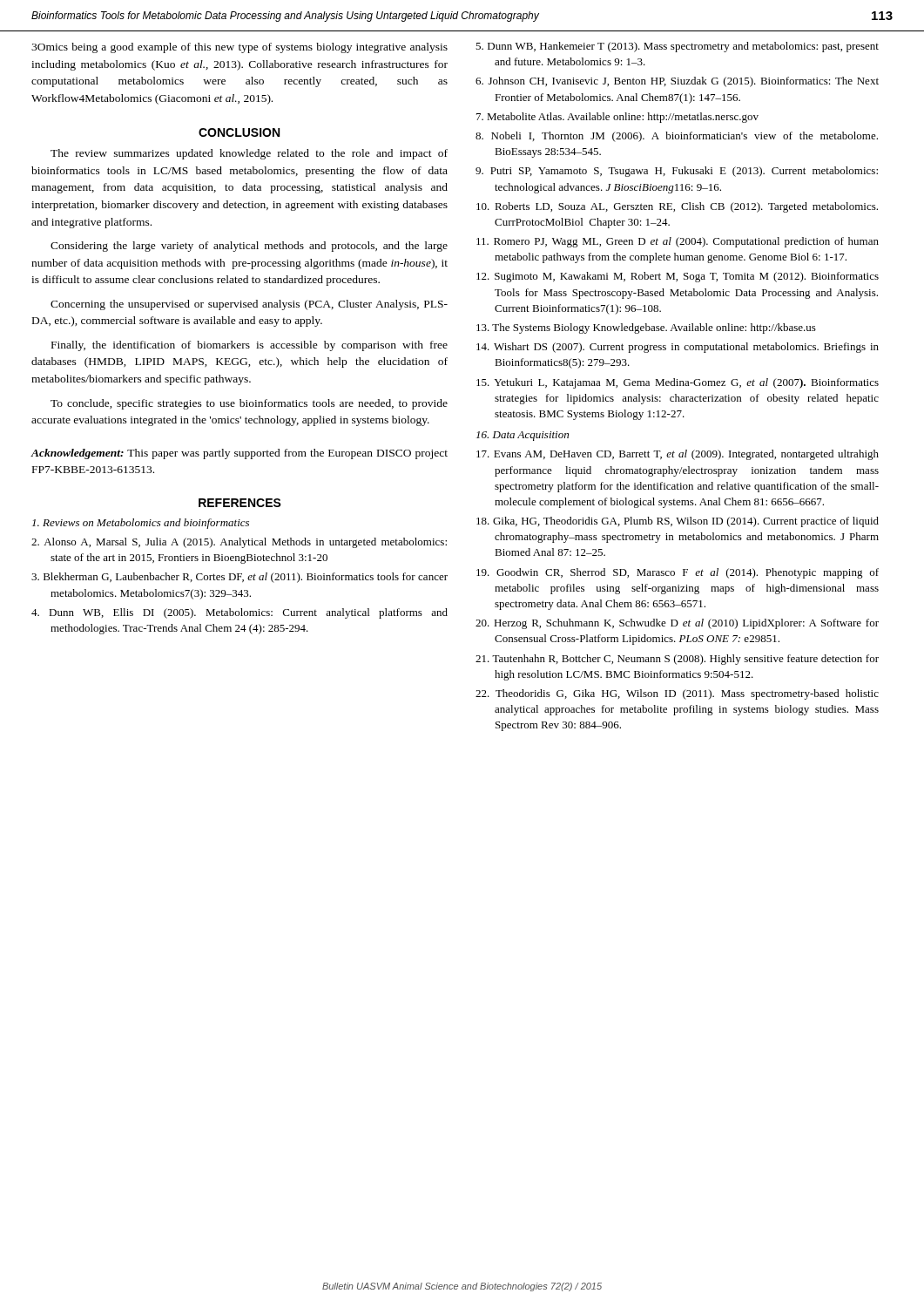The image size is (924, 1307).
Task: Point to the block beginning "9. Putri SP, Yamamoto S, Tsugawa H, Fukusaki"
Action: pos(677,179)
